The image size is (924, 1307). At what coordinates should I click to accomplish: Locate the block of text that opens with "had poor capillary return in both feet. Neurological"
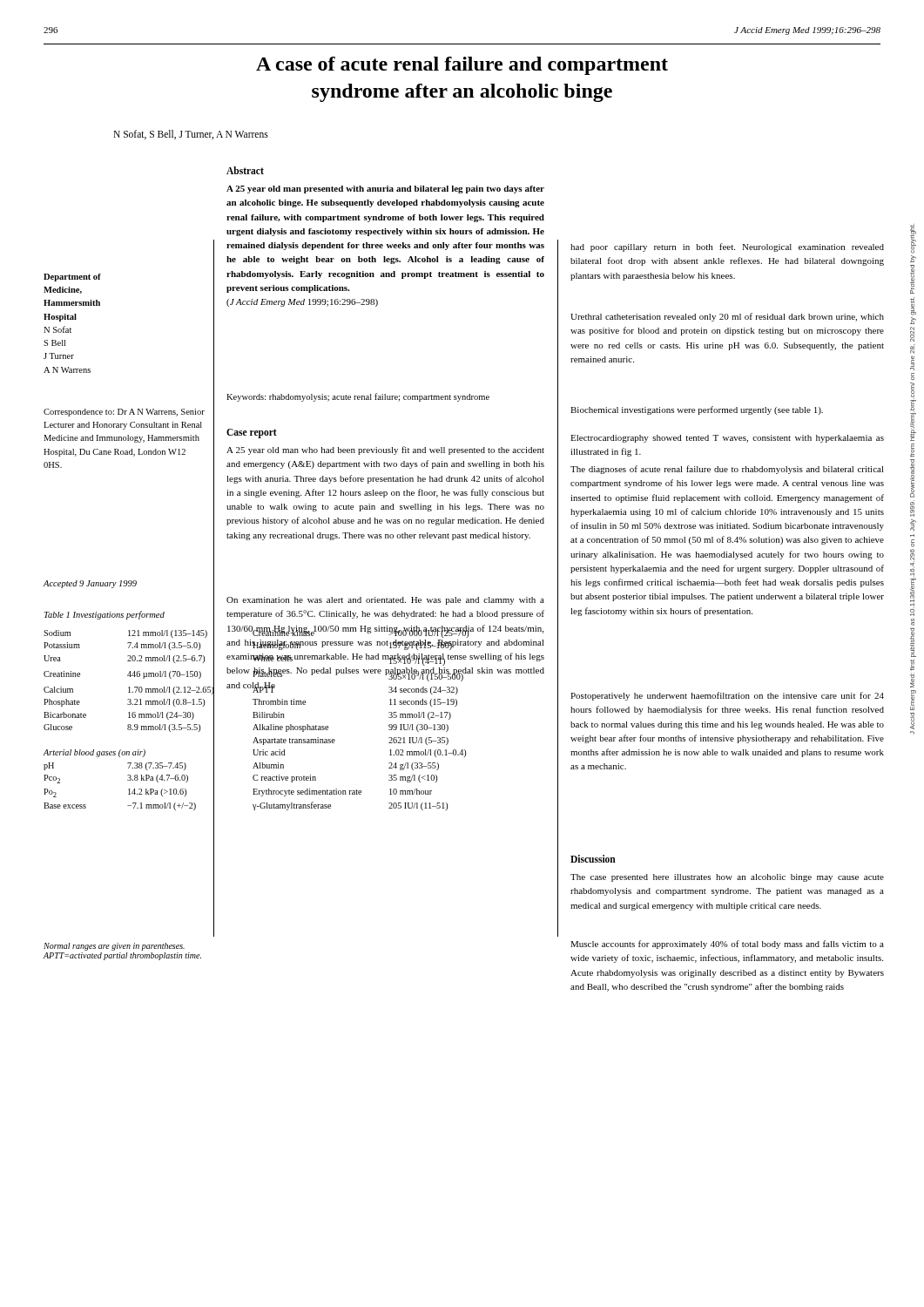click(727, 261)
